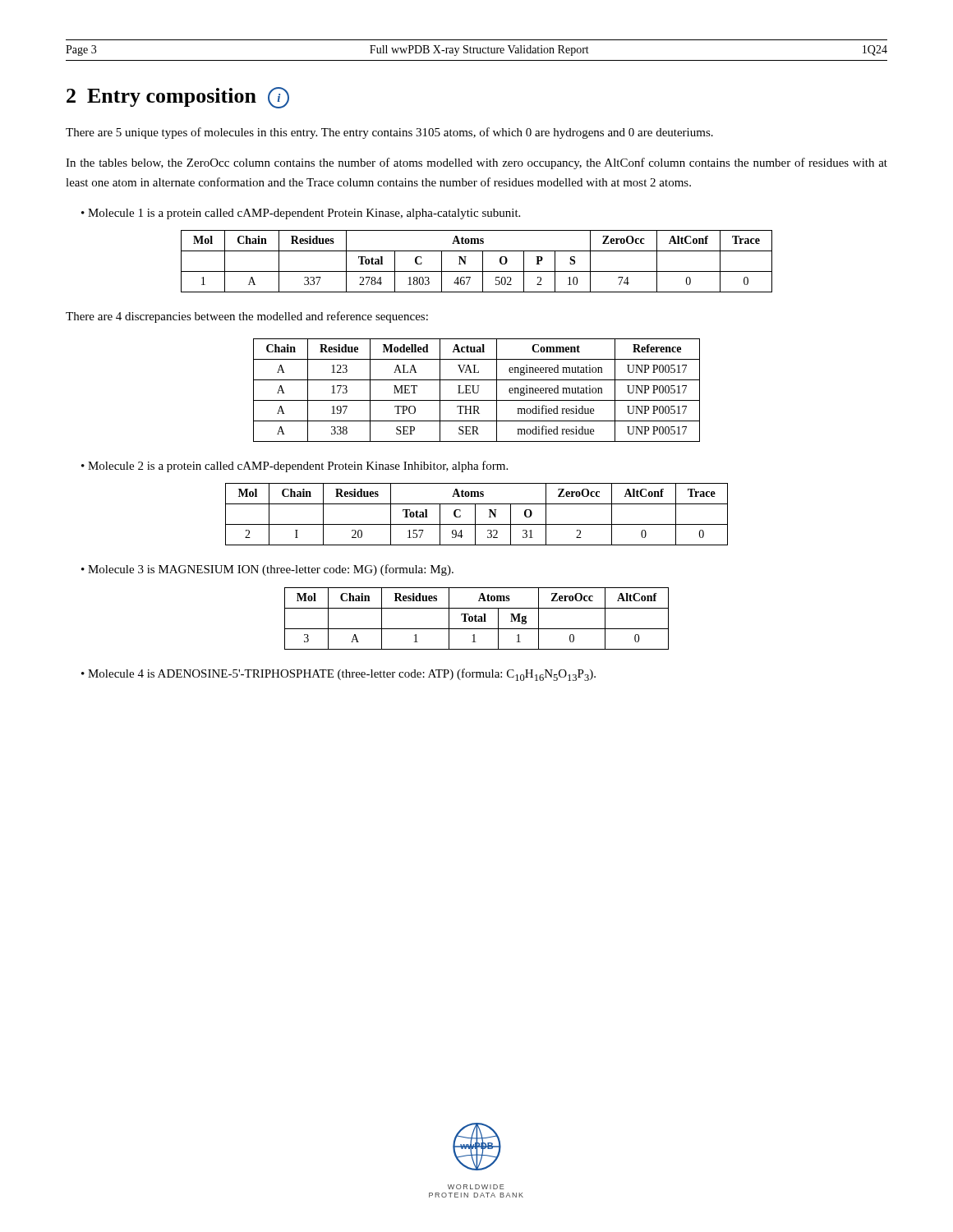Point to the text block starting "In the tables"

coord(476,172)
